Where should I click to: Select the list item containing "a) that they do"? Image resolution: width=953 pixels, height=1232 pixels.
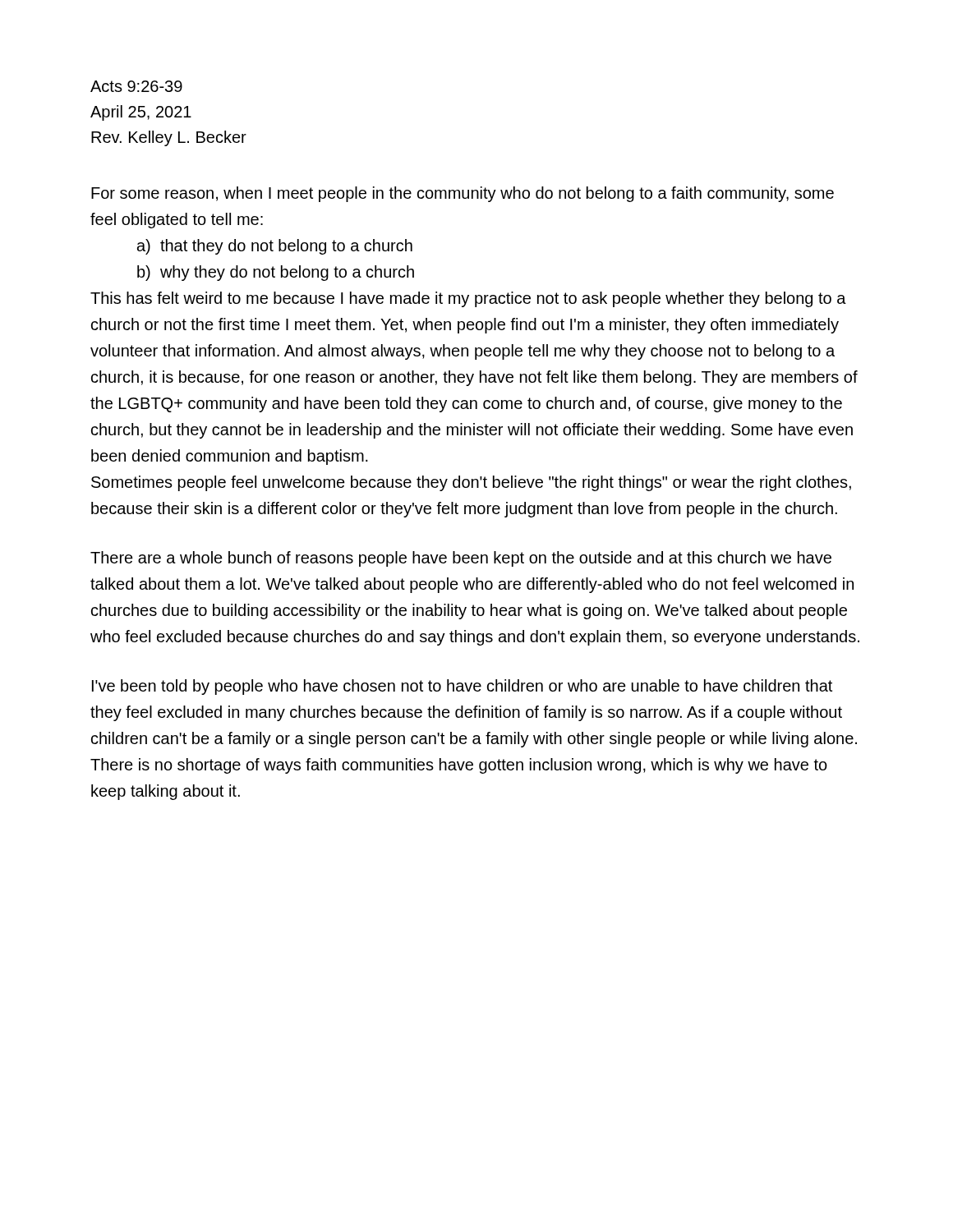pyautogui.click(x=275, y=246)
